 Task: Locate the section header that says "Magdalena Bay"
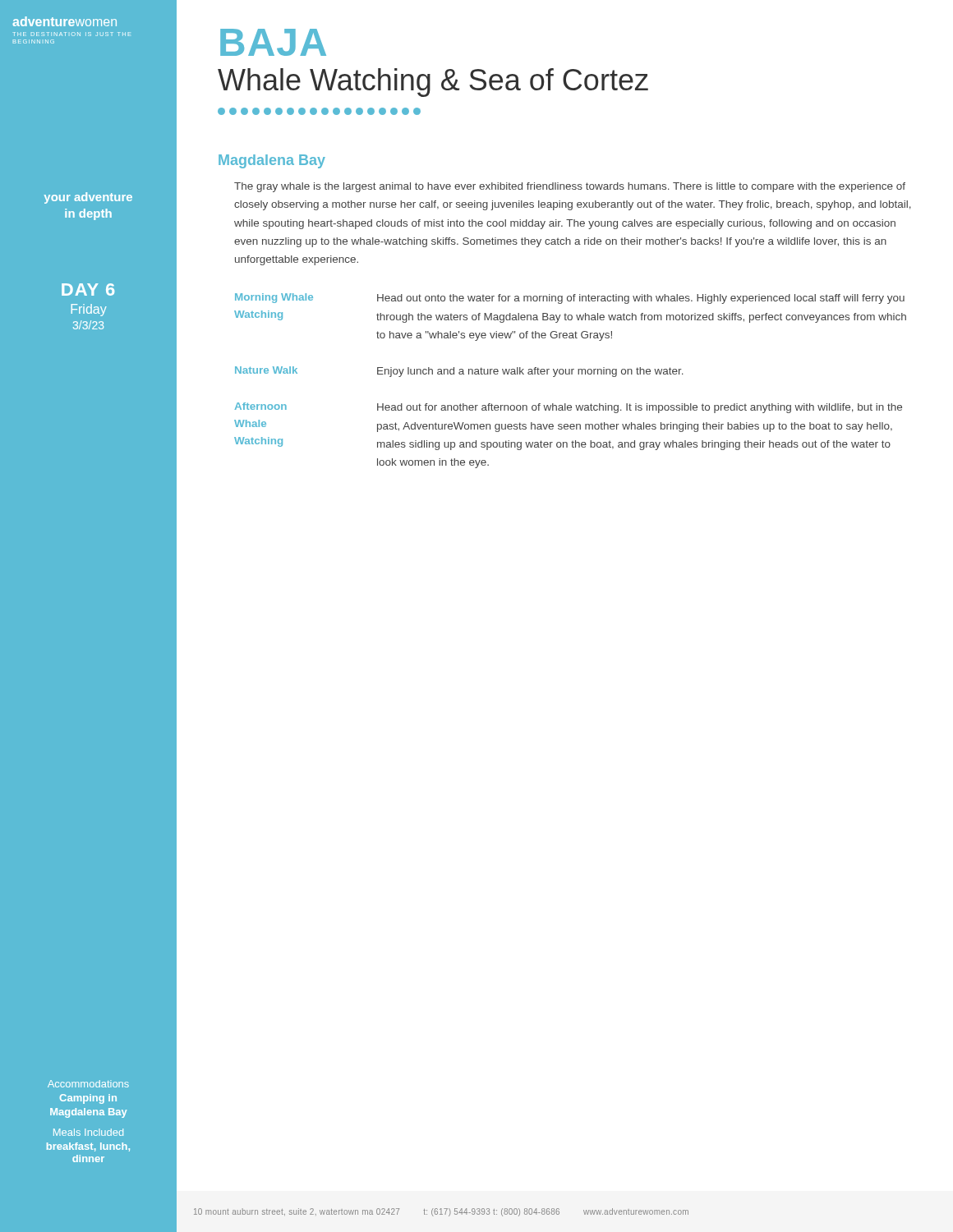tap(272, 160)
